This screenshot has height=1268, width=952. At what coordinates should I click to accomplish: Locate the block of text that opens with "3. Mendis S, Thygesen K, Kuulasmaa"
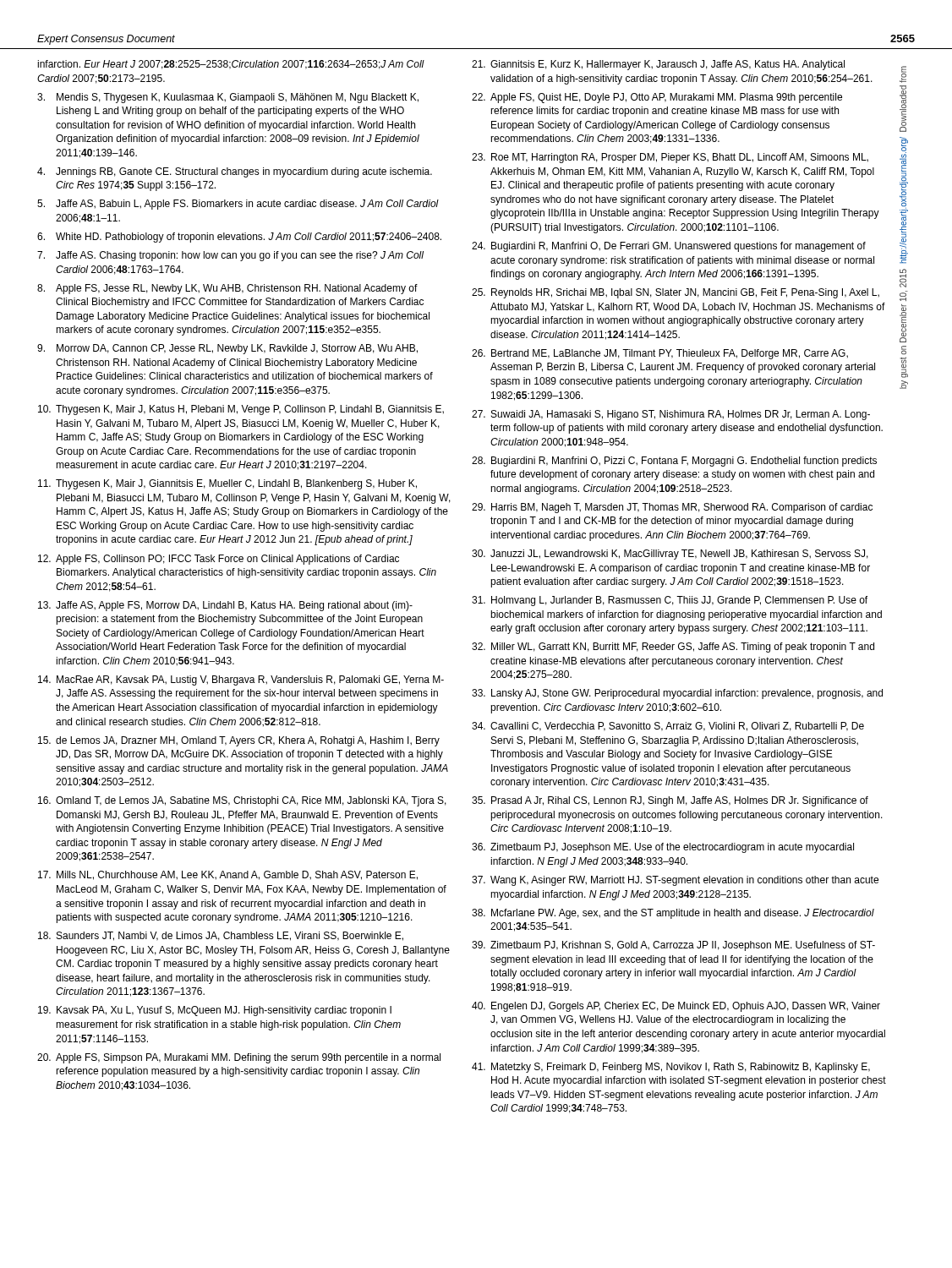244,125
